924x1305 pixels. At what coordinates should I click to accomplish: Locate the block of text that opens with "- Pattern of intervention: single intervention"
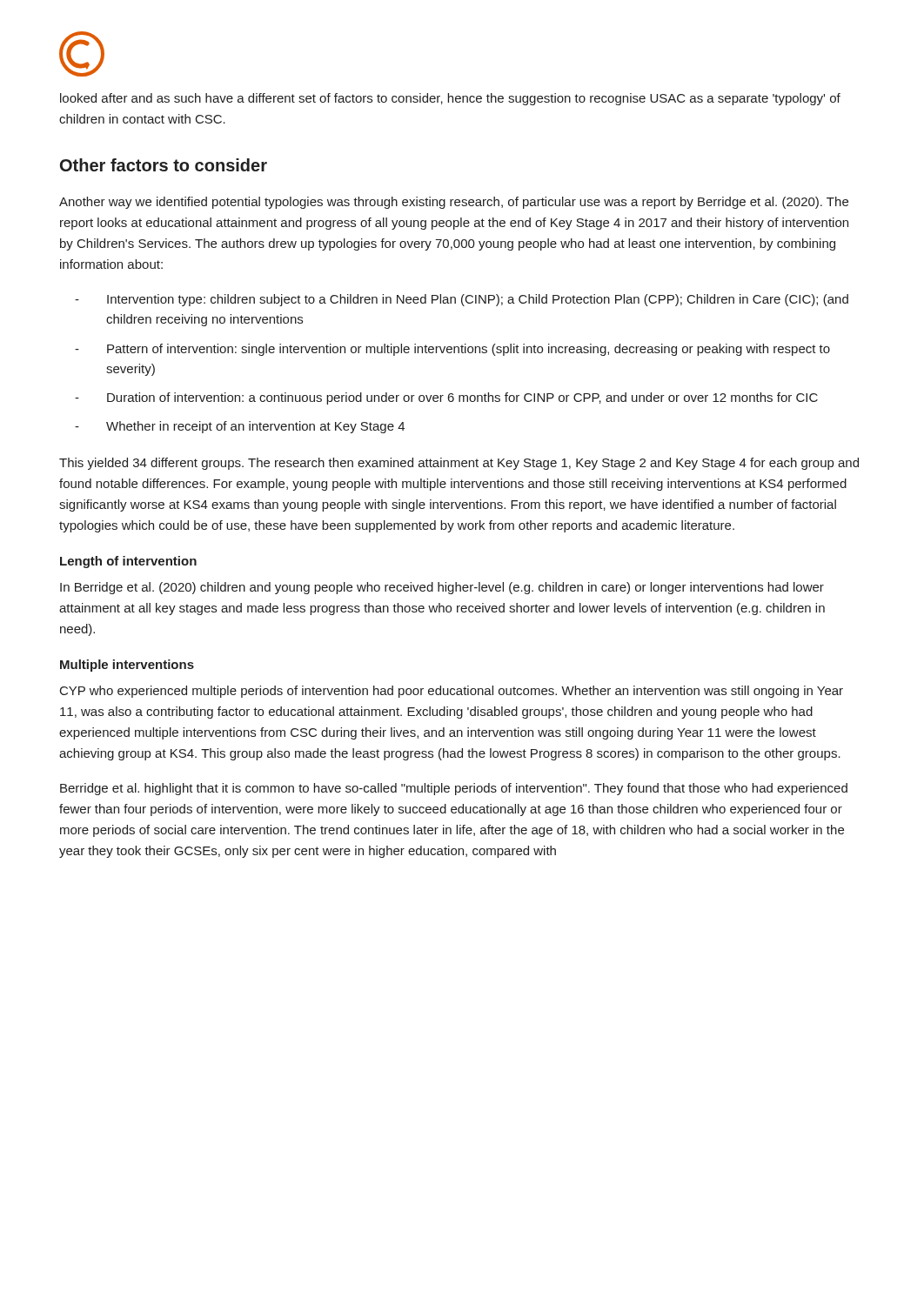pyautogui.click(x=462, y=358)
